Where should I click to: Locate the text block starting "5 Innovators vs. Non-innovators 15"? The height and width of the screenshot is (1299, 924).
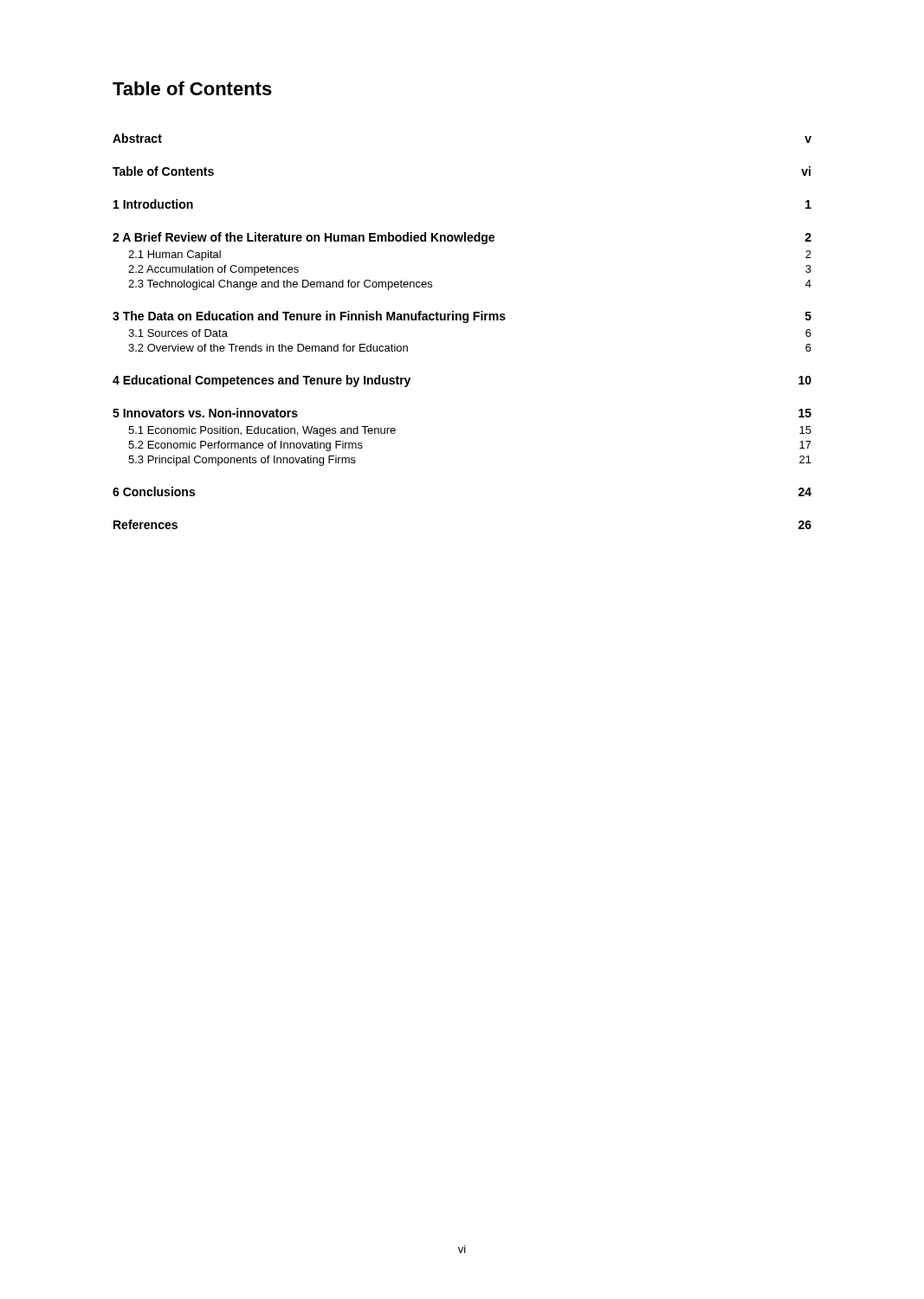213,413
